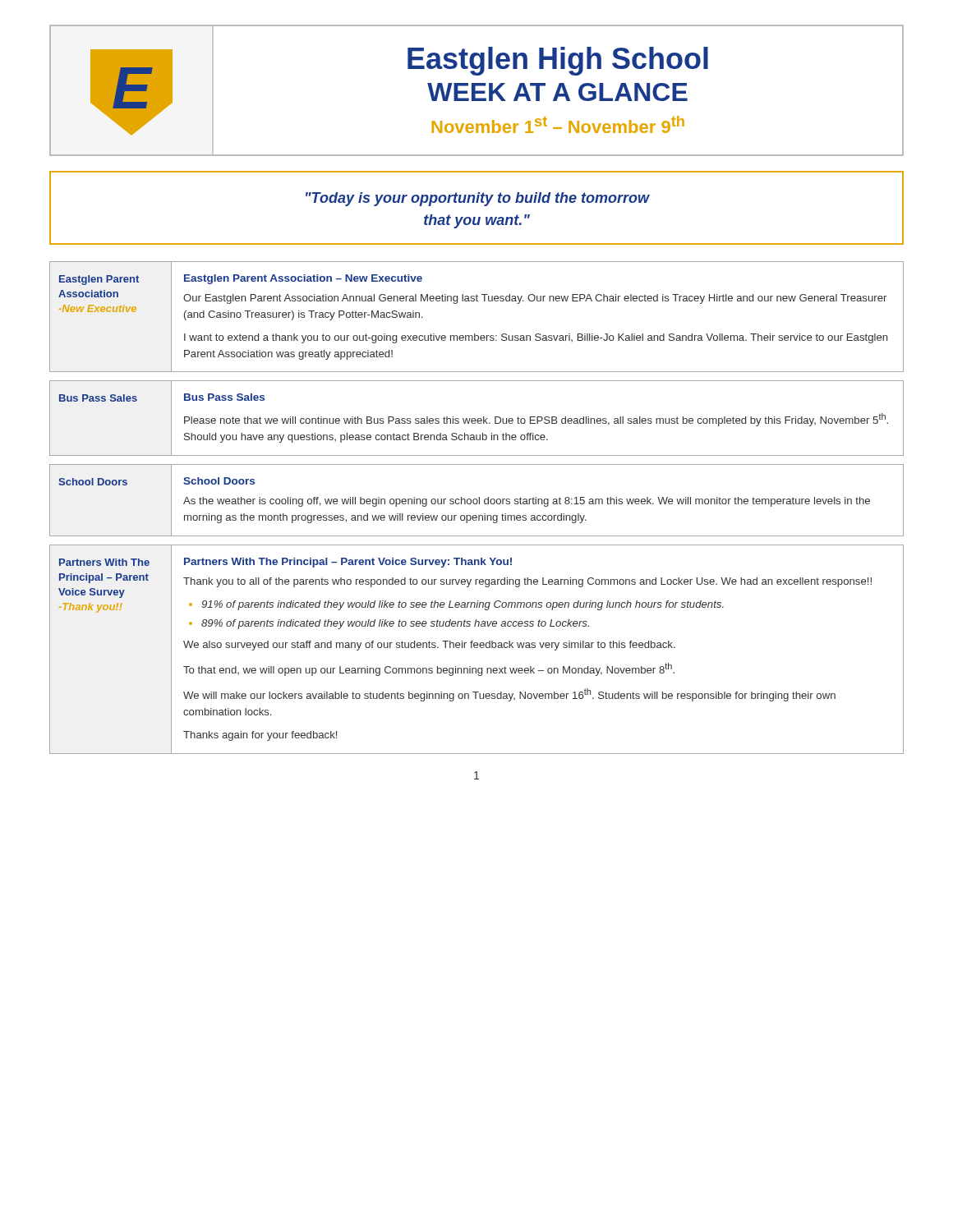The width and height of the screenshot is (953, 1232).
Task: Select the logo
Action: coord(476,90)
